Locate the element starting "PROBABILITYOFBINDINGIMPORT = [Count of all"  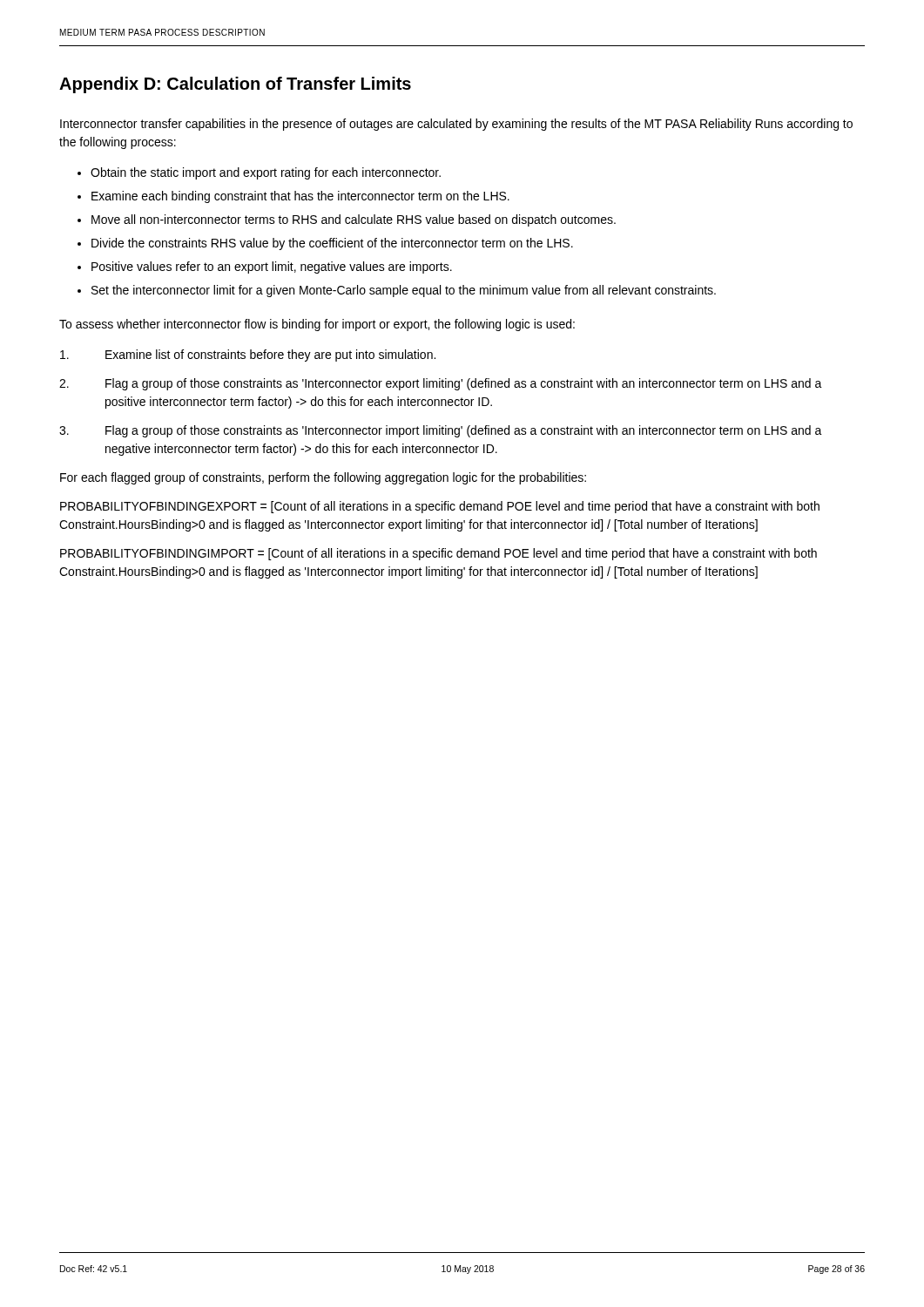pyautogui.click(x=438, y=562)
